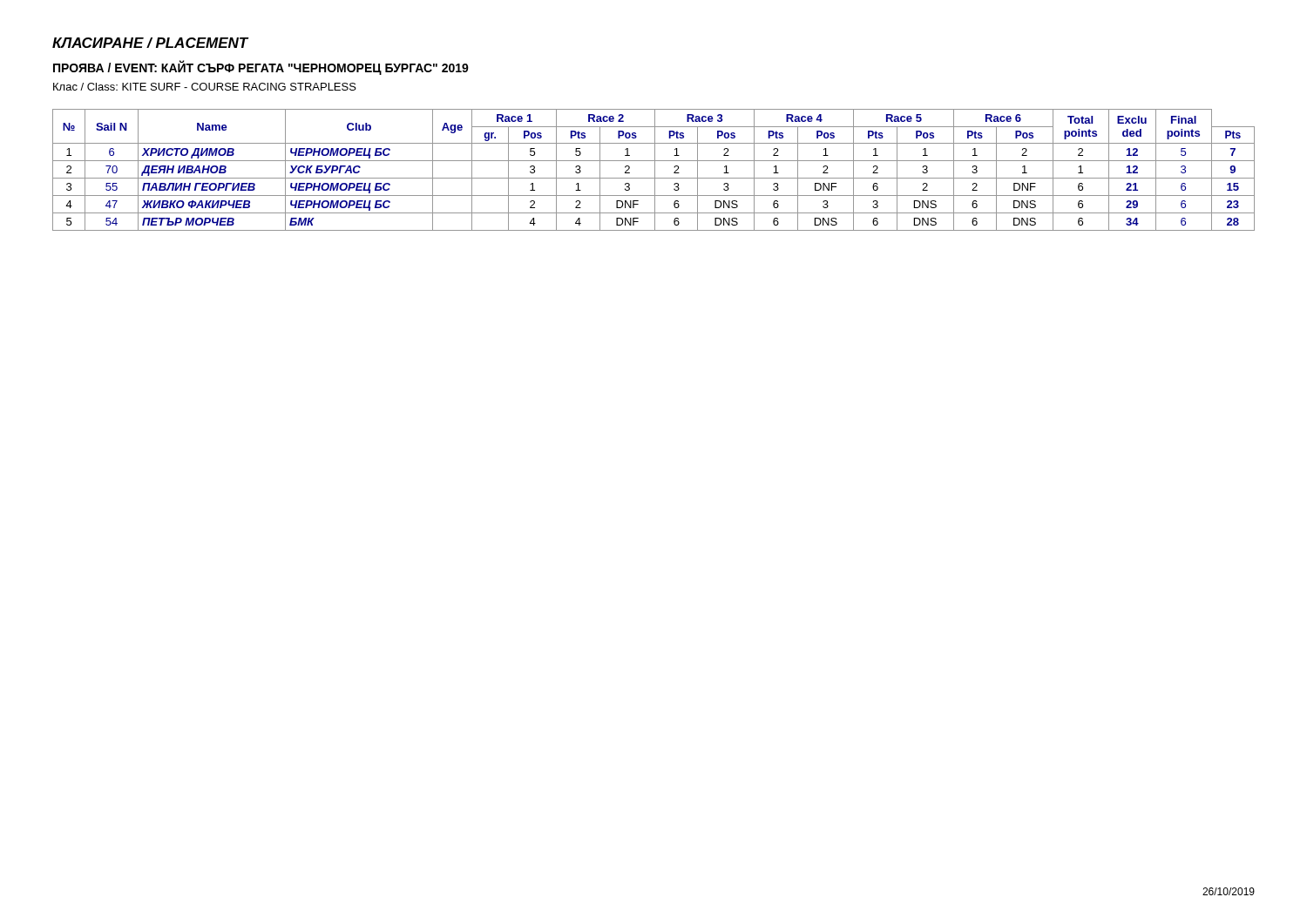Locate the section header
Screen dimensions: 924x1307
pyautogui.click(x=150, y=43)
